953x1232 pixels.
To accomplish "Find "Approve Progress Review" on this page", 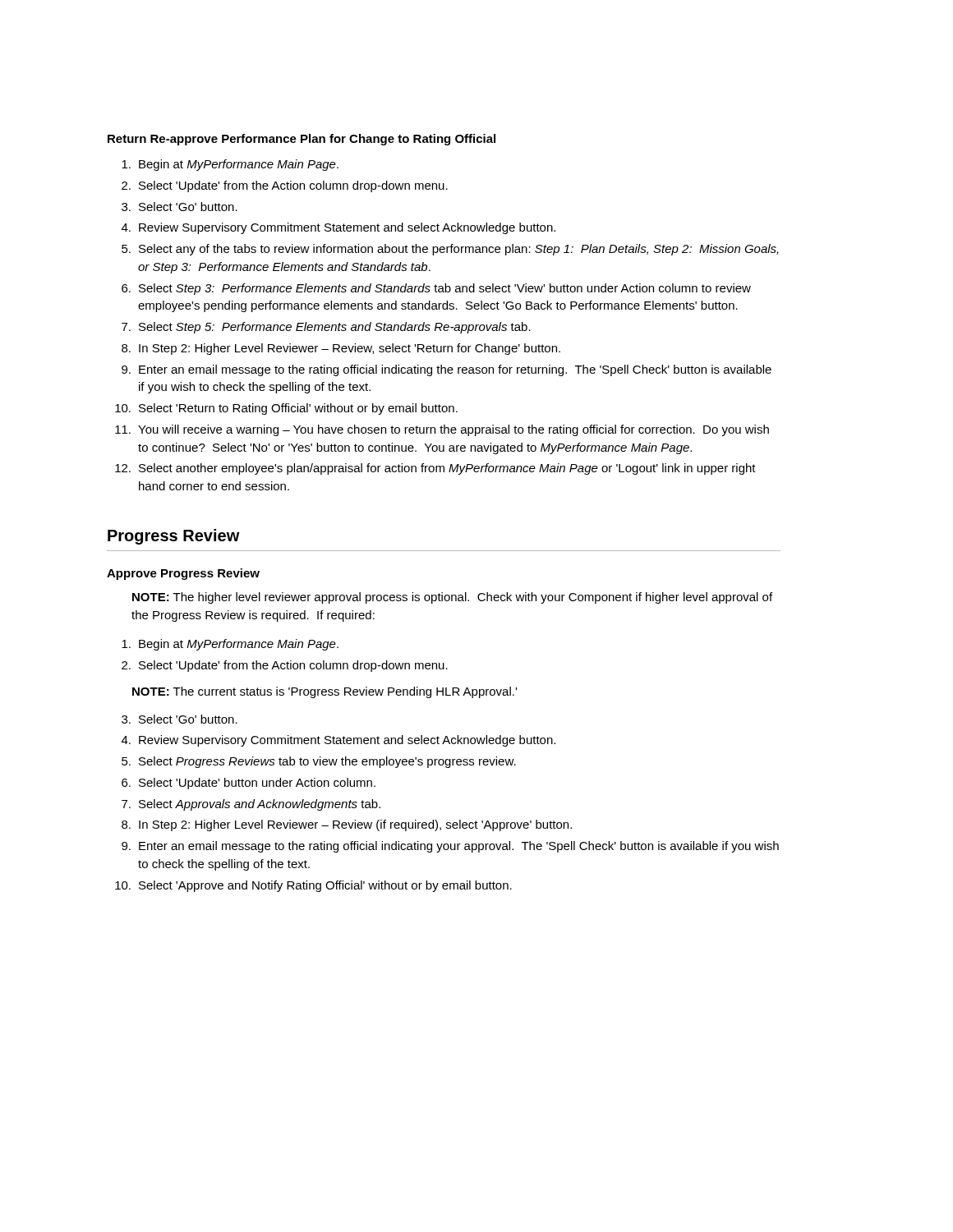I will 183,573.
